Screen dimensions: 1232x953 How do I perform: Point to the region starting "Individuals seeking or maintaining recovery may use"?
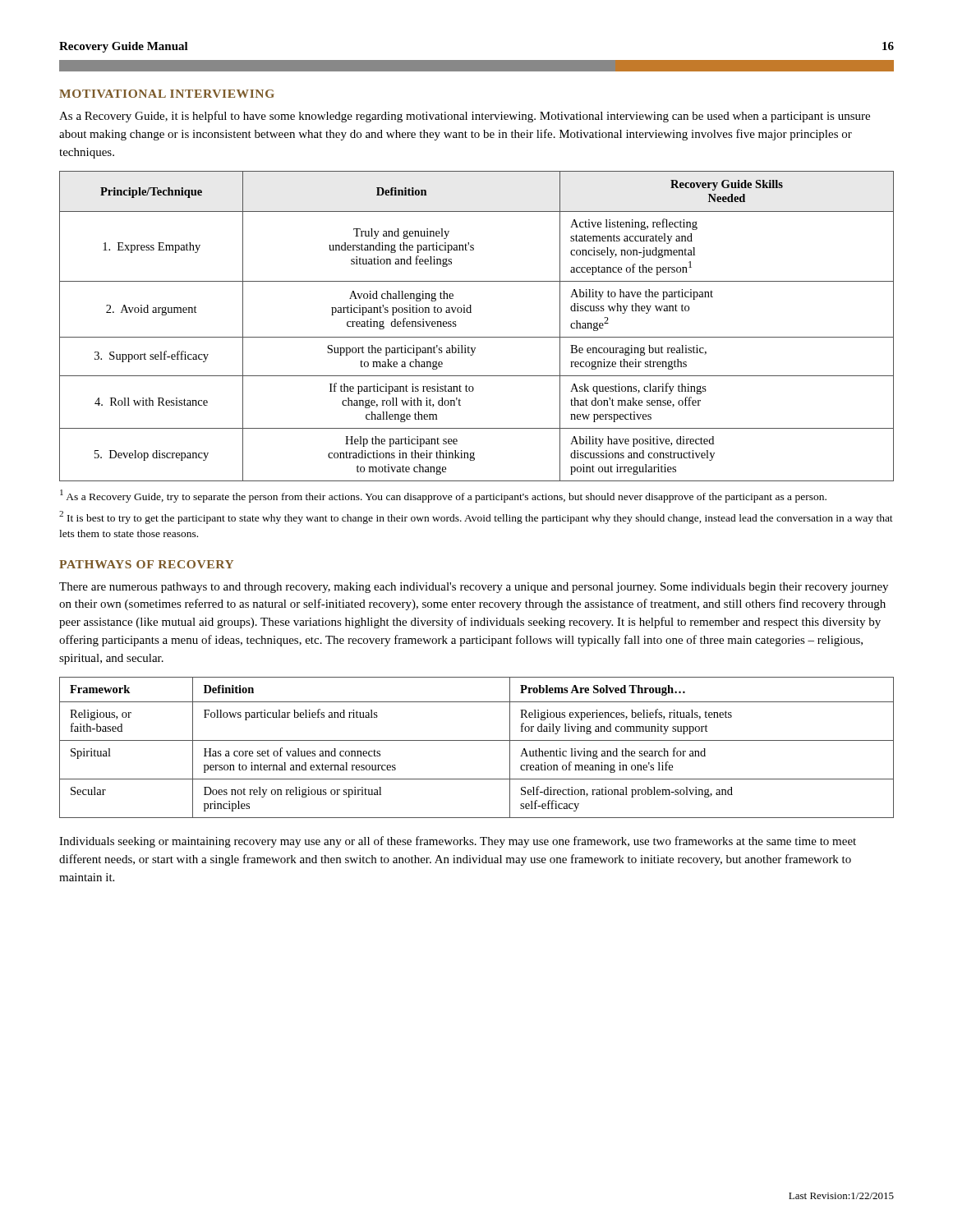coord(458,859)
